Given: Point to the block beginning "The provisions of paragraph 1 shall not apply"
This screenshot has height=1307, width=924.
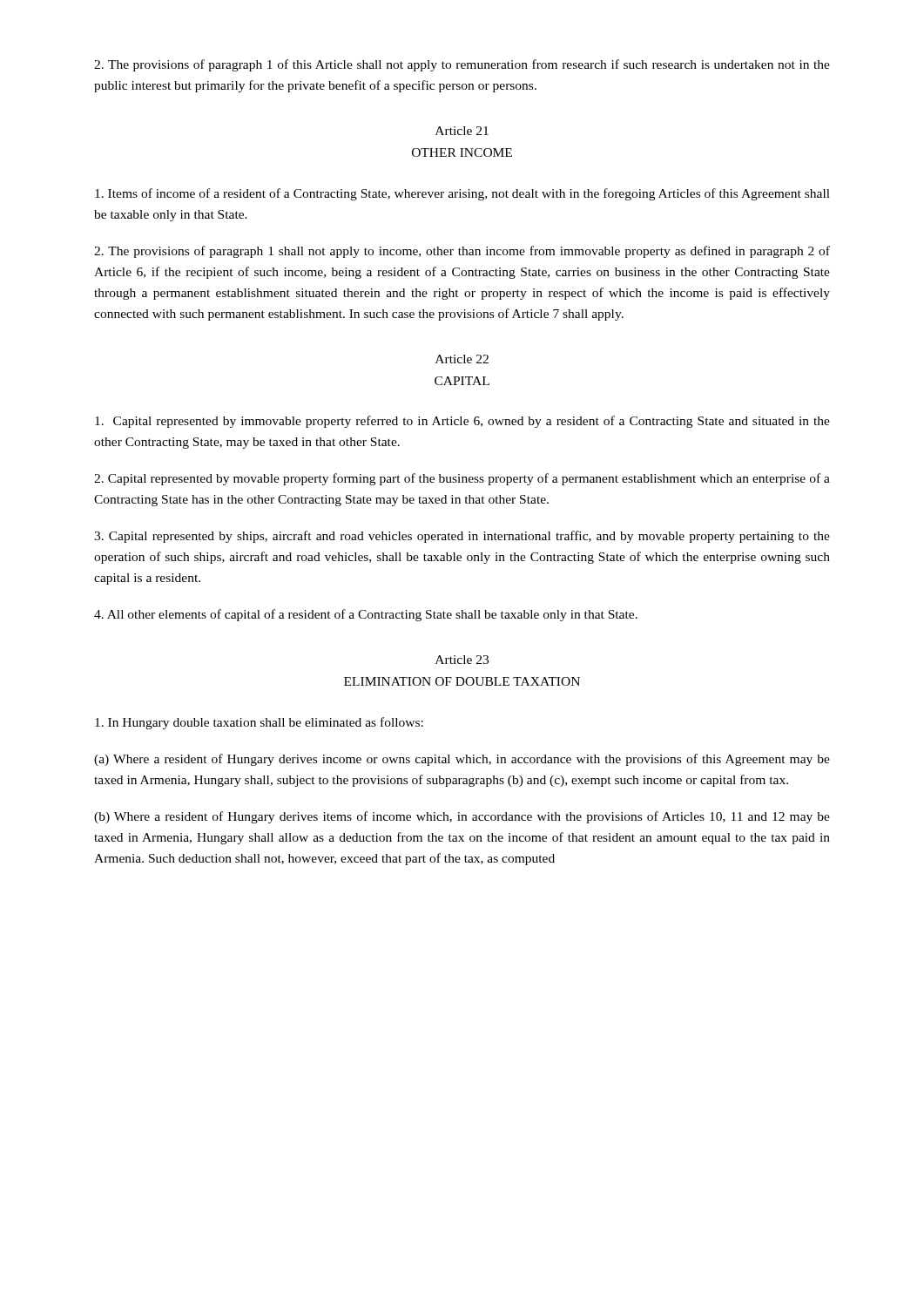Looking at the screenshot, I should tap(462, 282).
